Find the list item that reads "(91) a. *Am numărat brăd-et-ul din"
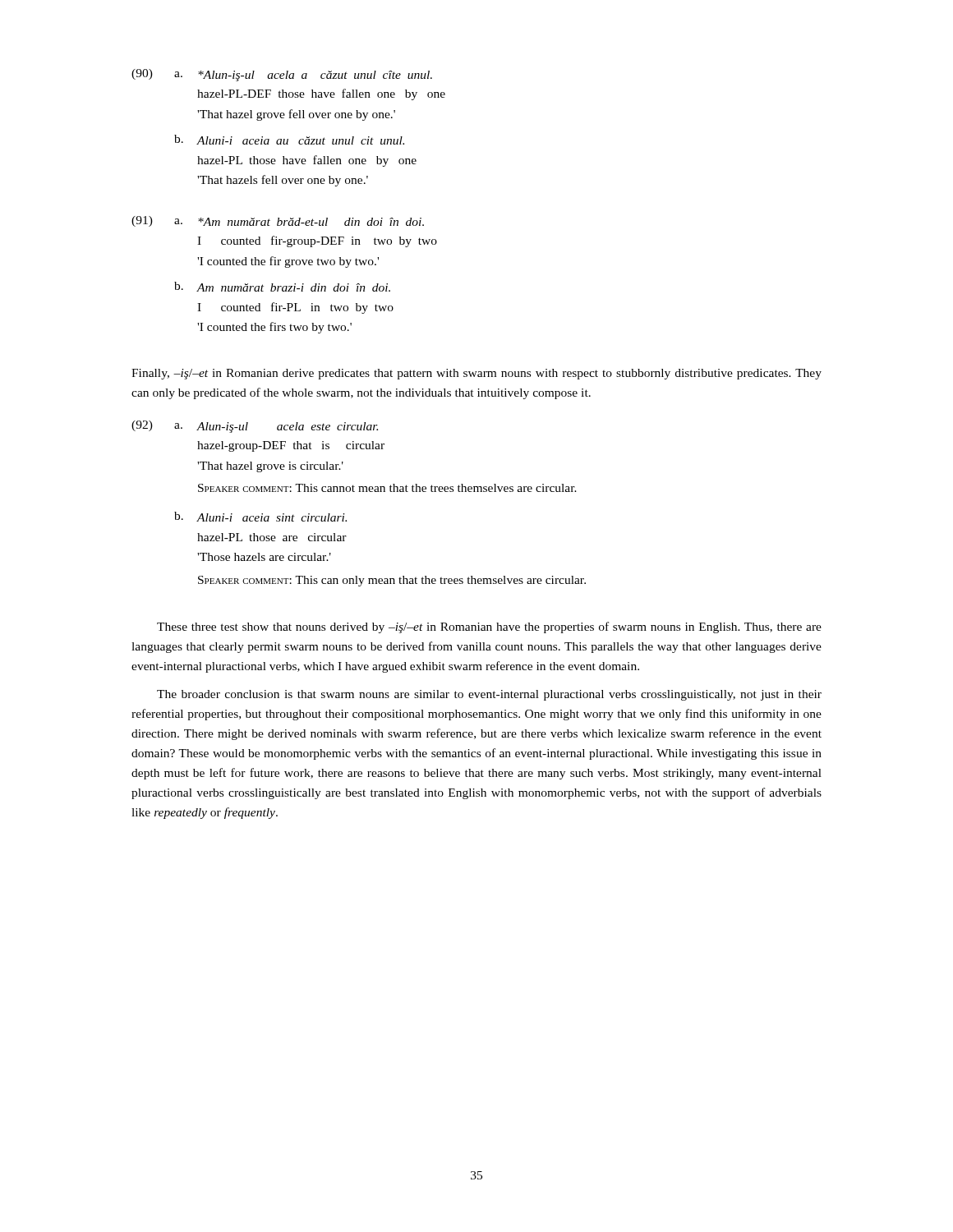This screenshot has height=1232, width=953. click(x=284, y=243)
